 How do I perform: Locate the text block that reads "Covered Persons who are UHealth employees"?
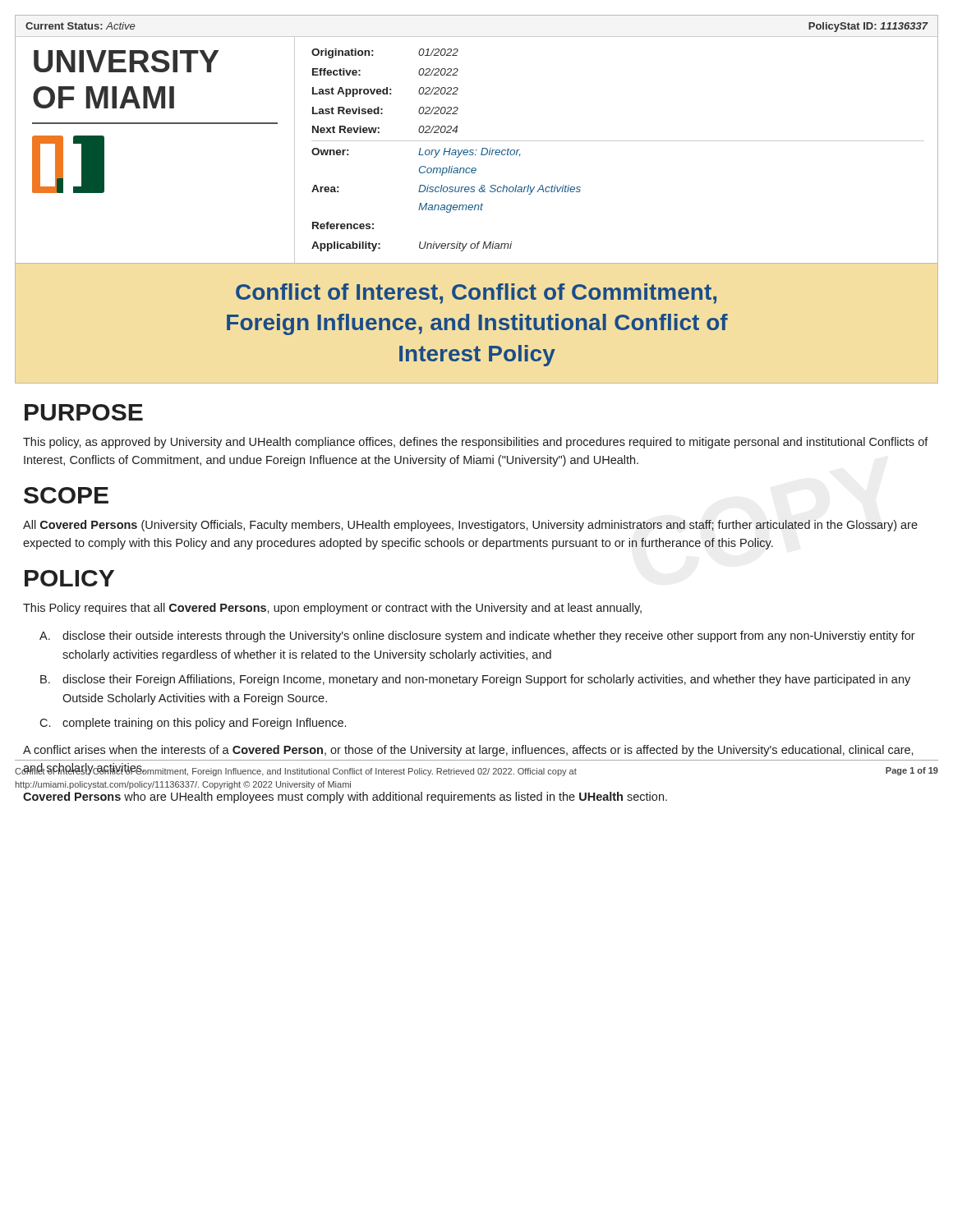pyautogui.click(x=345, y=796)
